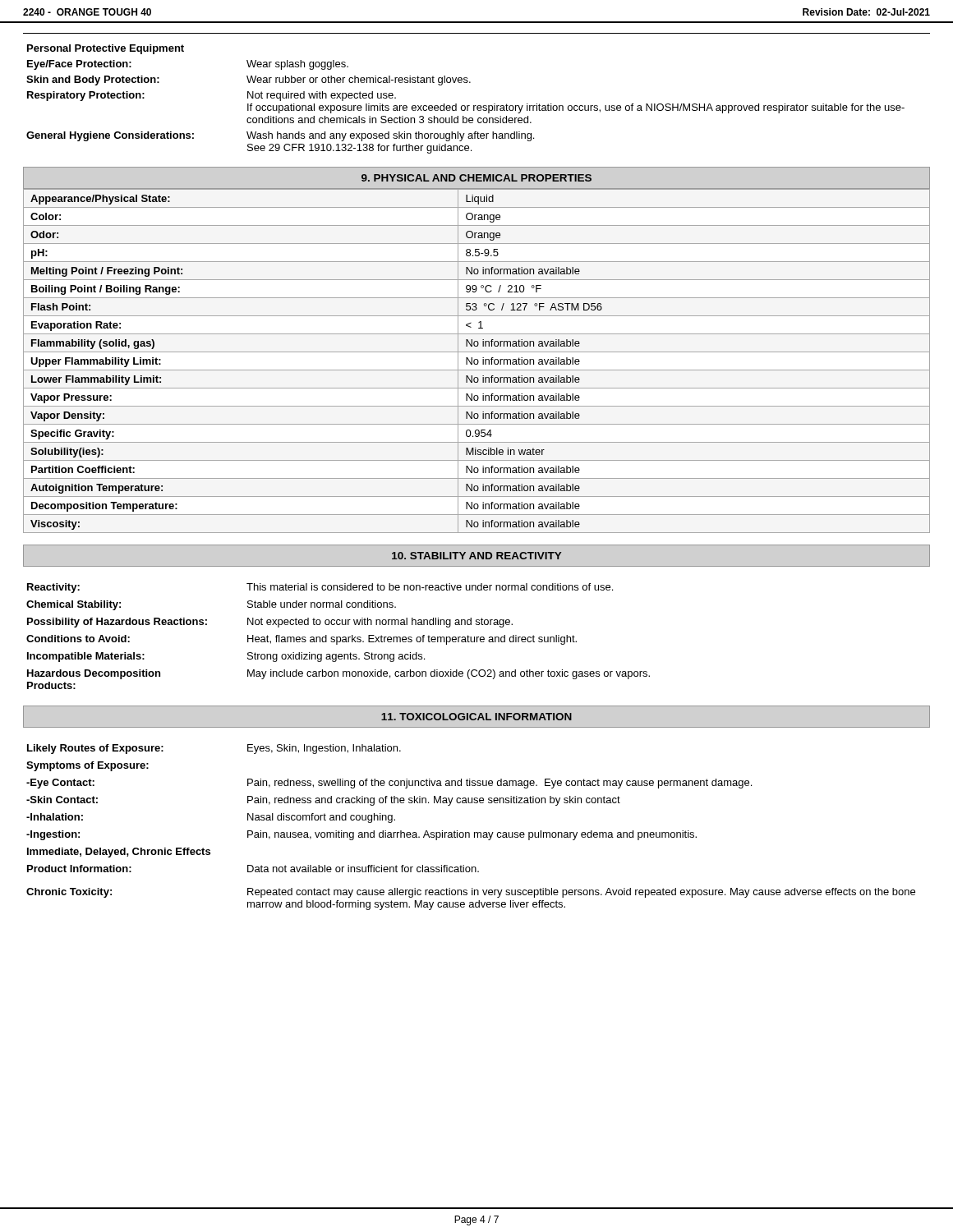Locate the section header containing "11. TOXICOLOGICAL INFORMATION"

(x=476, y=717)
